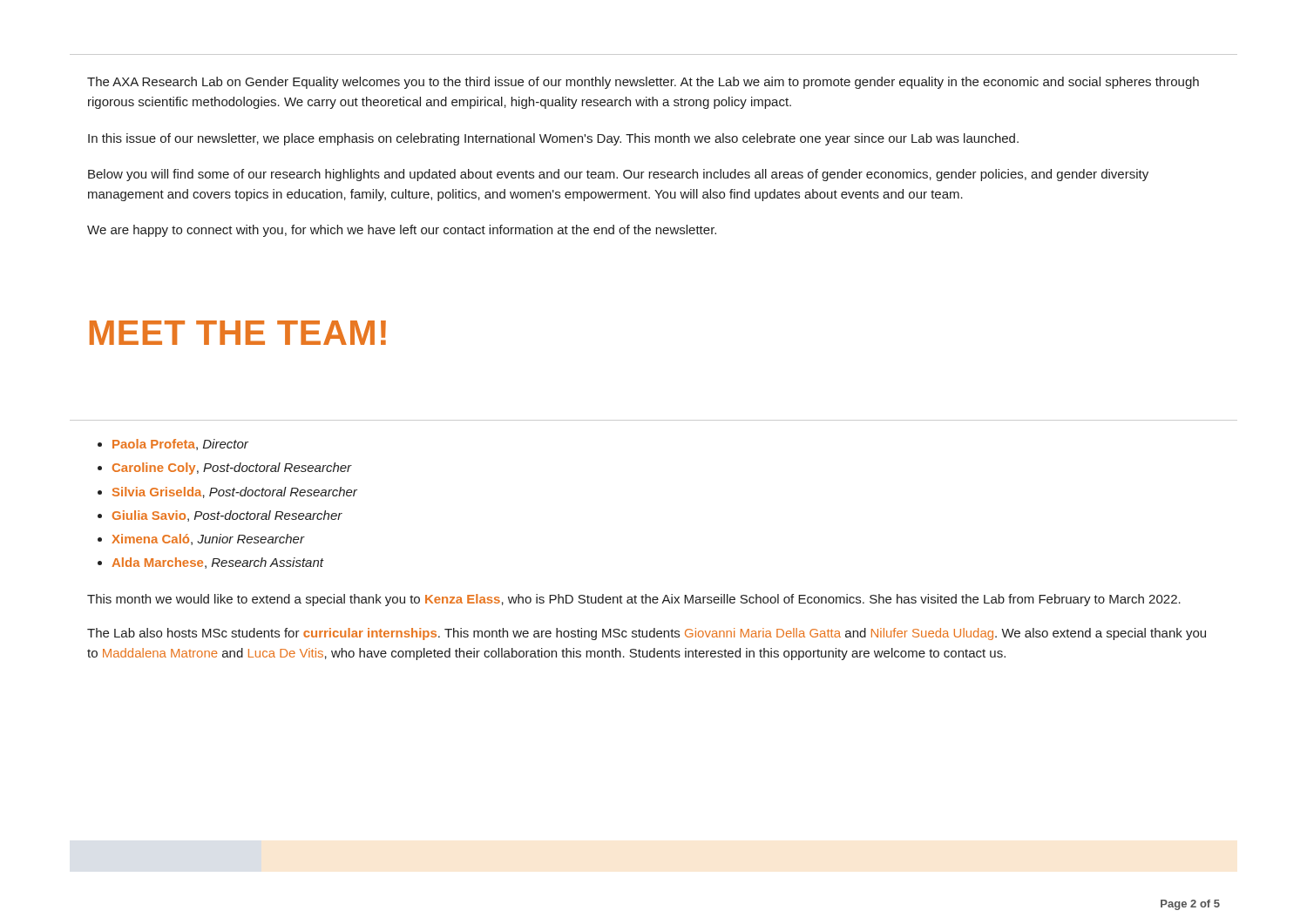Find the list item that says "Paola Profeta, Director"
The height and width of the screenshot is (924, 1307).
(x=180, y=444)
